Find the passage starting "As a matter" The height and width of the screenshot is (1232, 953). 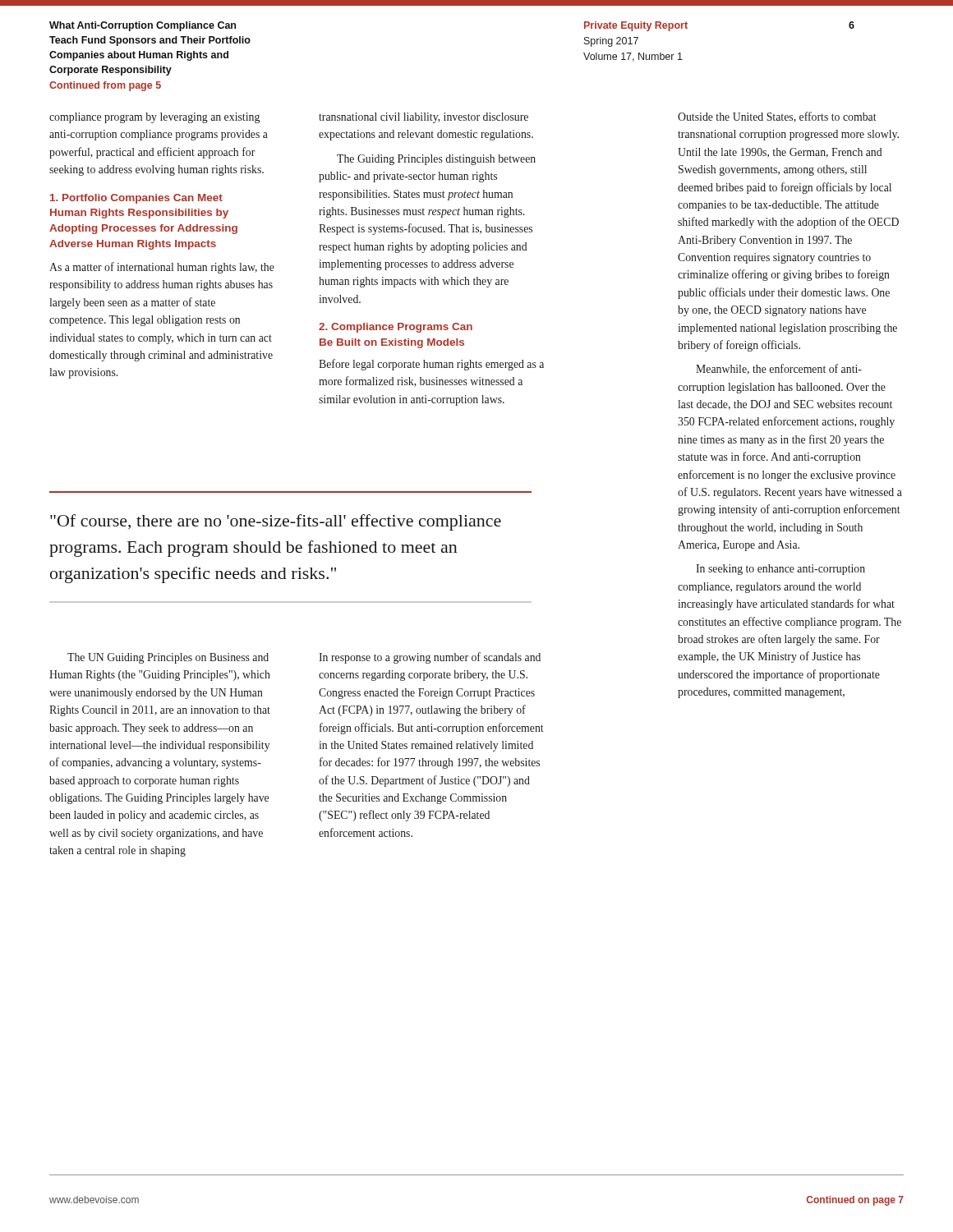click(162, 320)
